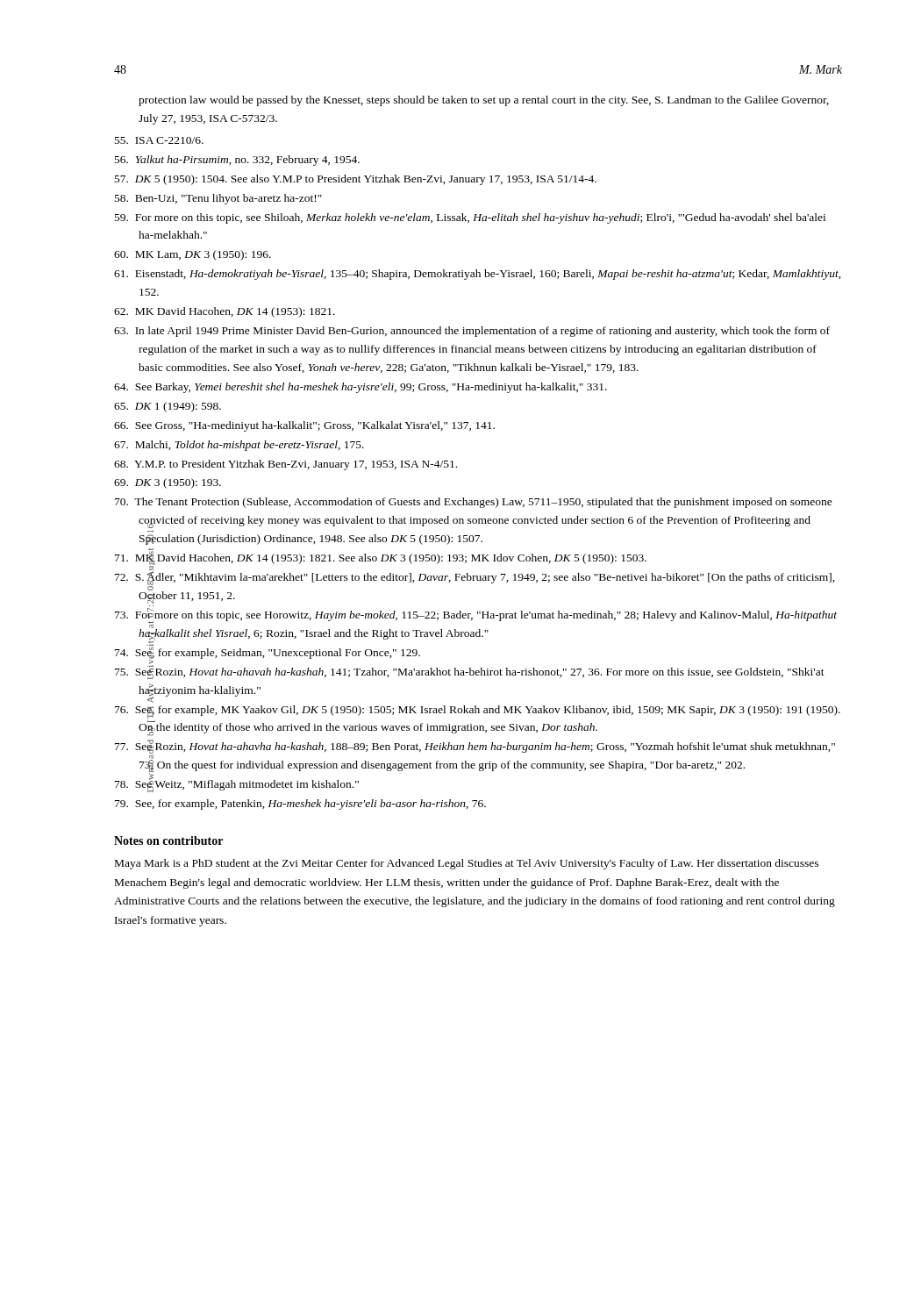
Task: Locate the text block with the text "Maya Mark is a"
Action: 474,891
